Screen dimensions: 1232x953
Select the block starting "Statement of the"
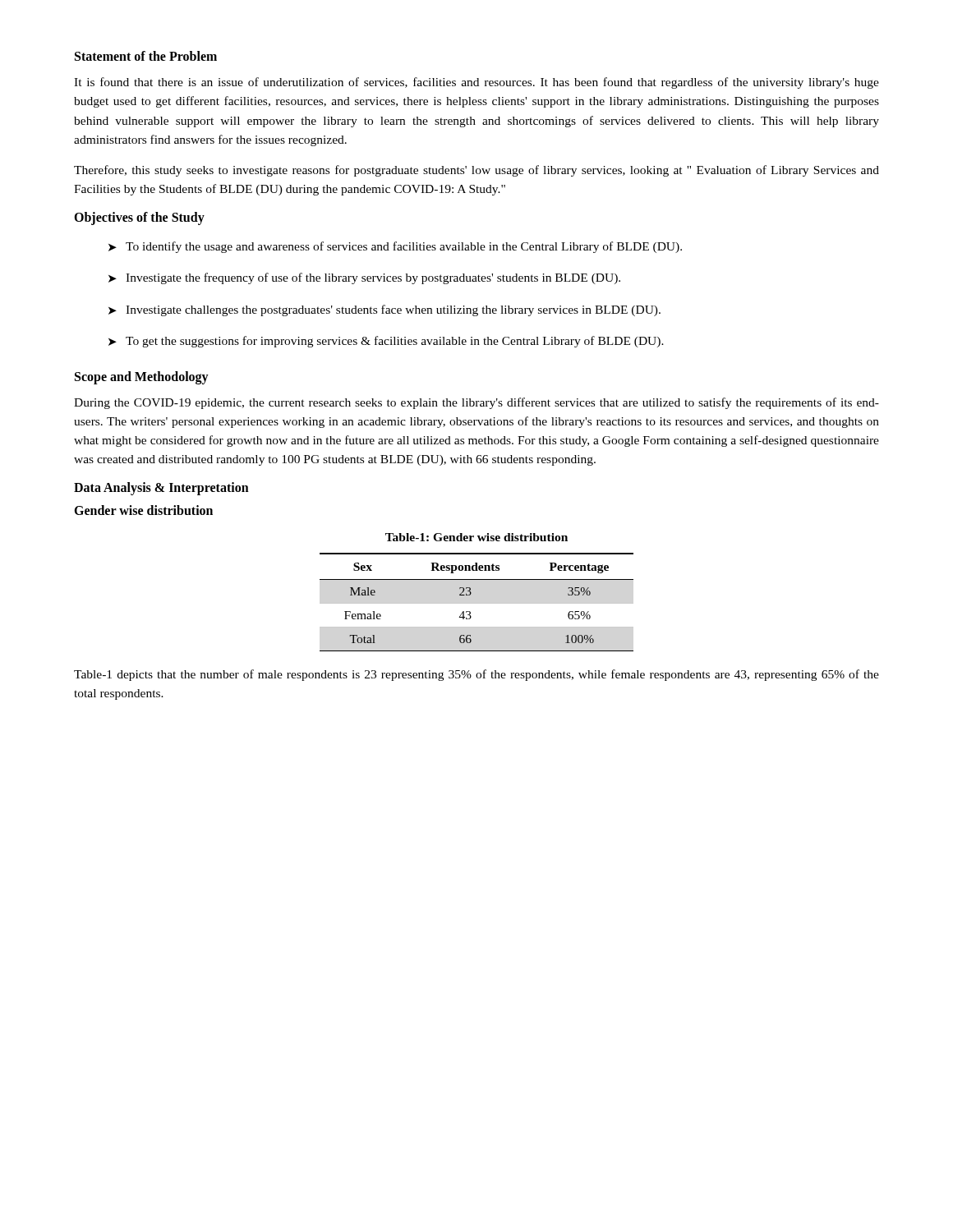tap(146, 56)
